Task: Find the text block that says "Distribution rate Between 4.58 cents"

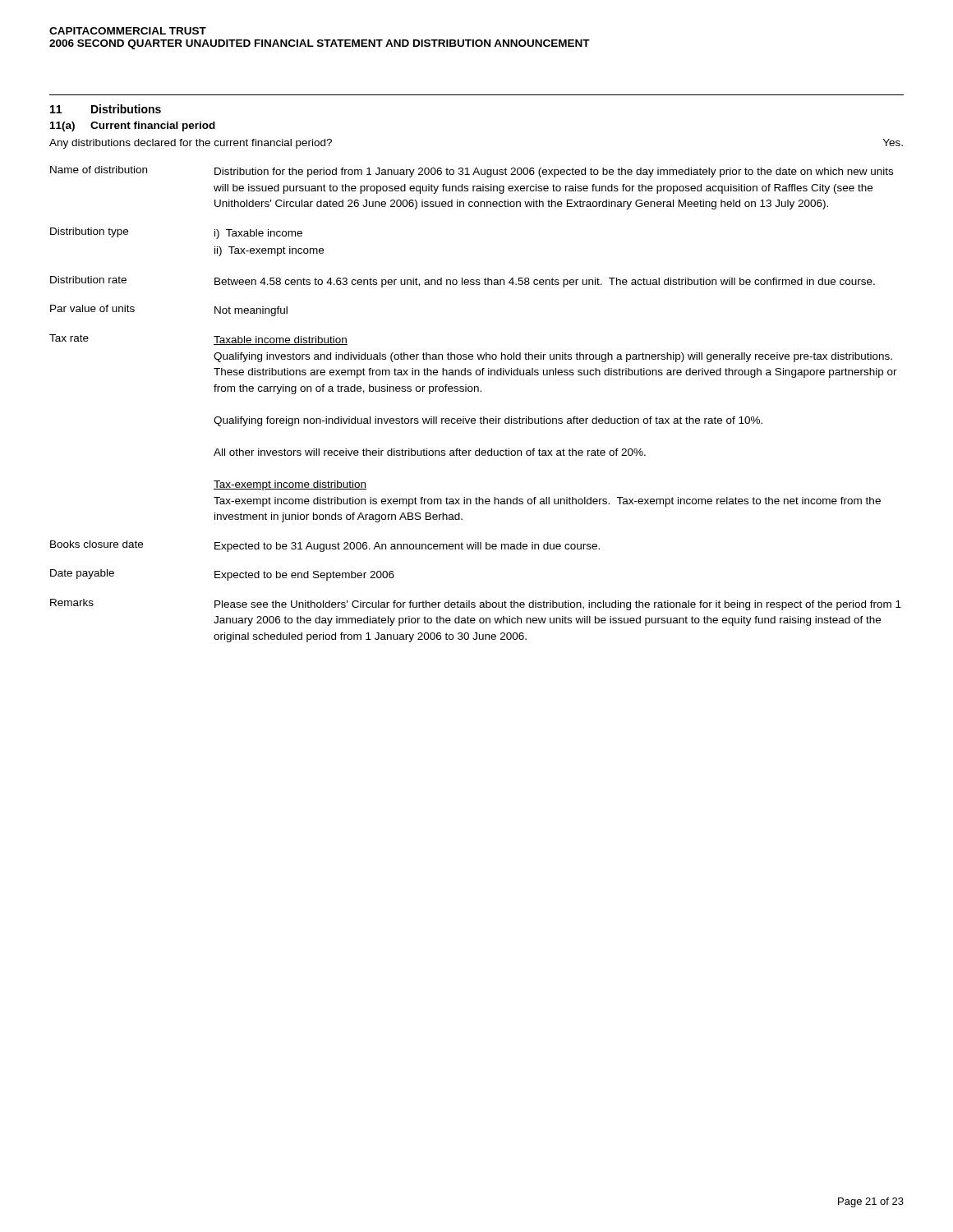Action: (476, 281)
